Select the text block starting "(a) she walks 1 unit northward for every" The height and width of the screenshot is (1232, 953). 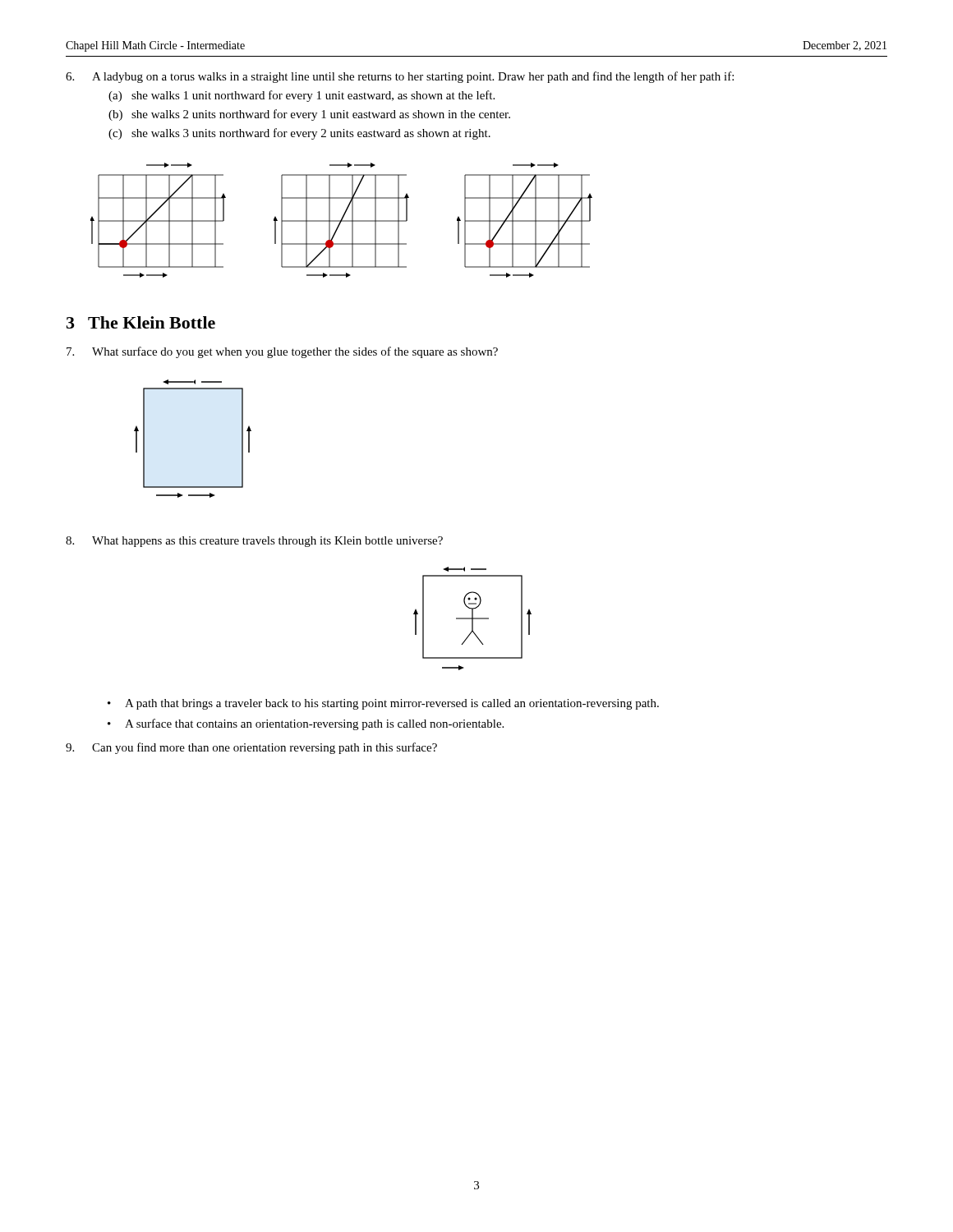(302, 96)
